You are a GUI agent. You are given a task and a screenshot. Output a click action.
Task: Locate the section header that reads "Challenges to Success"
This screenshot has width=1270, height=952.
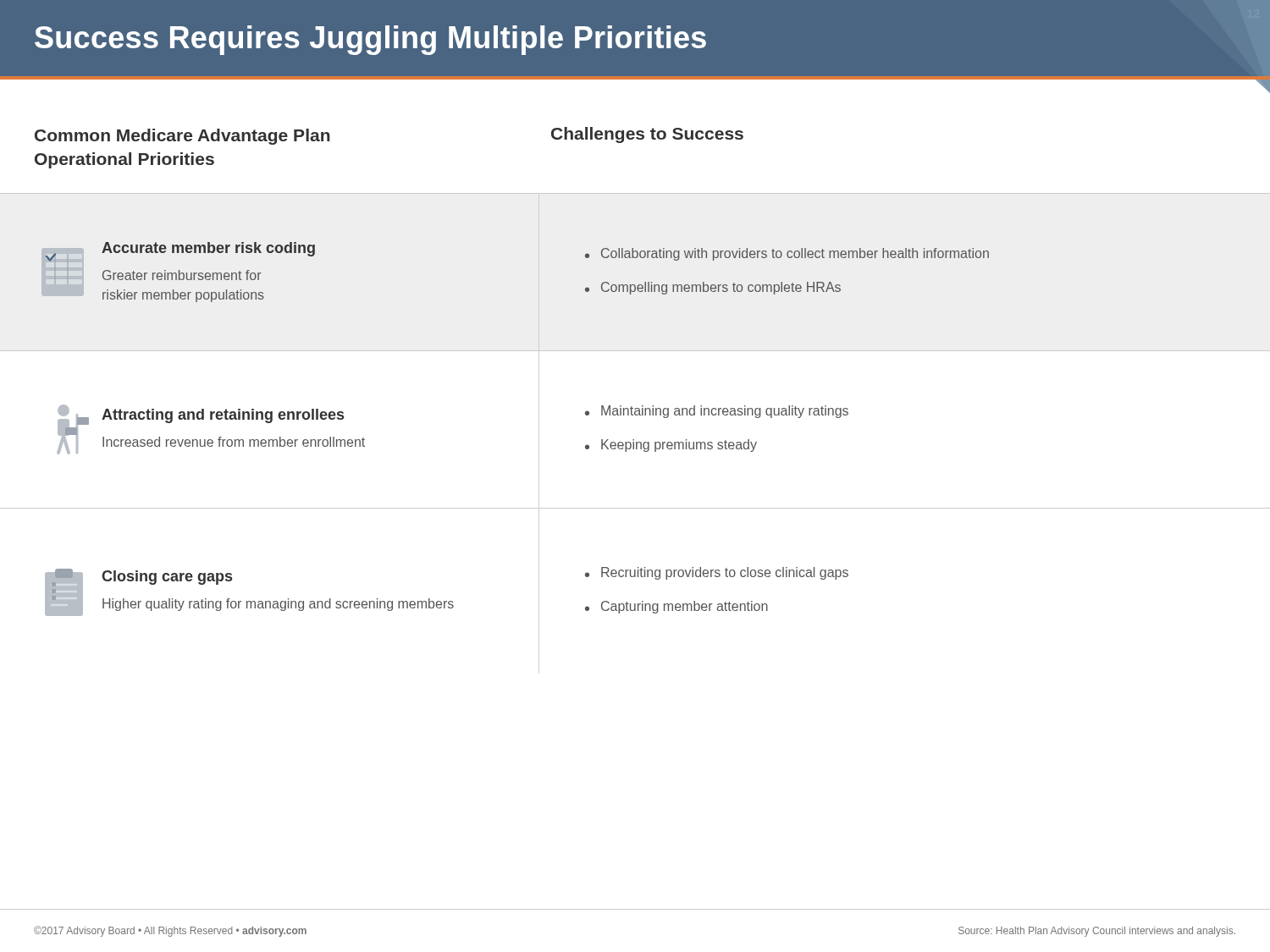[647, 135]
